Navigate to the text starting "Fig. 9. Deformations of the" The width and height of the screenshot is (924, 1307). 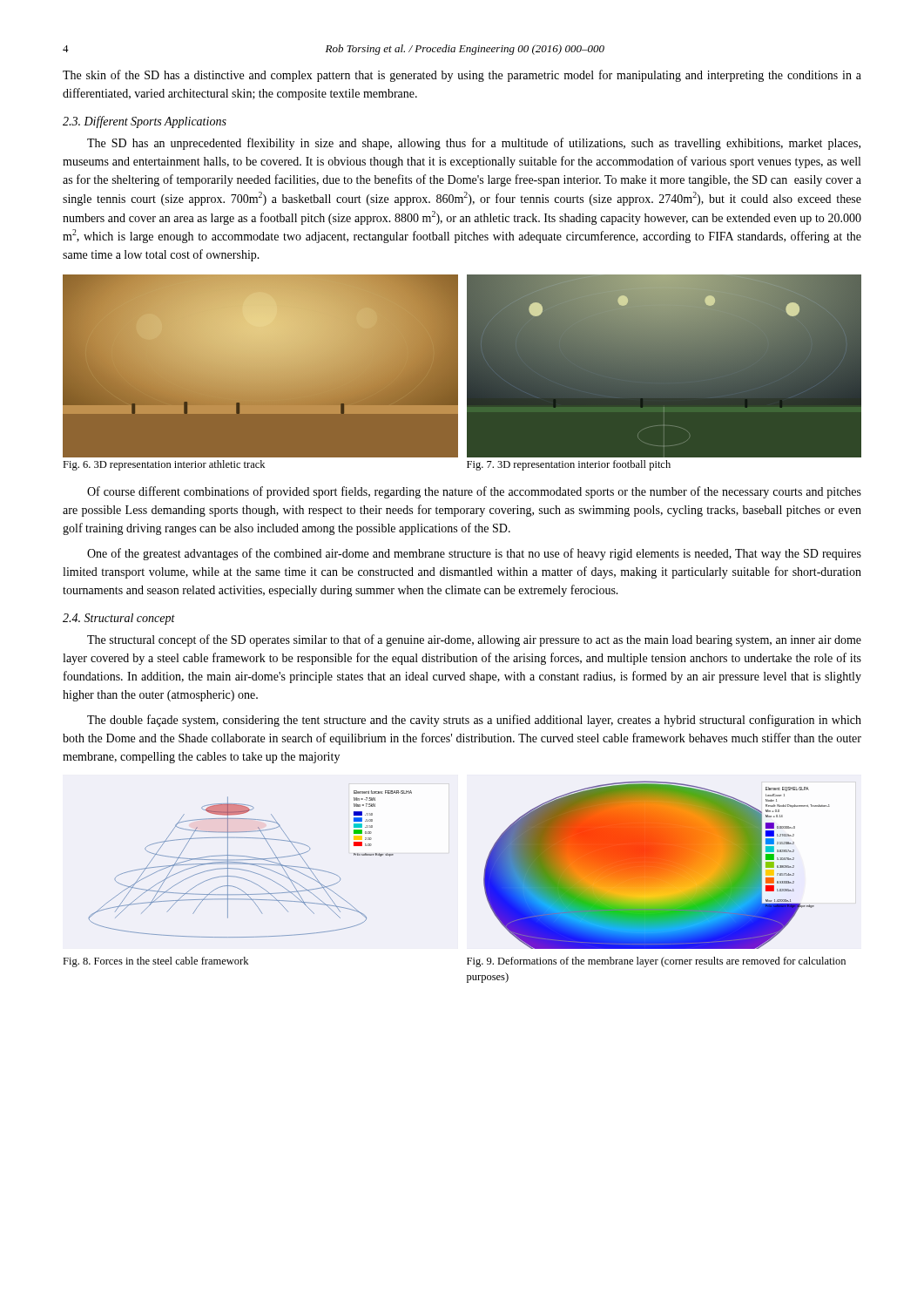656,969
